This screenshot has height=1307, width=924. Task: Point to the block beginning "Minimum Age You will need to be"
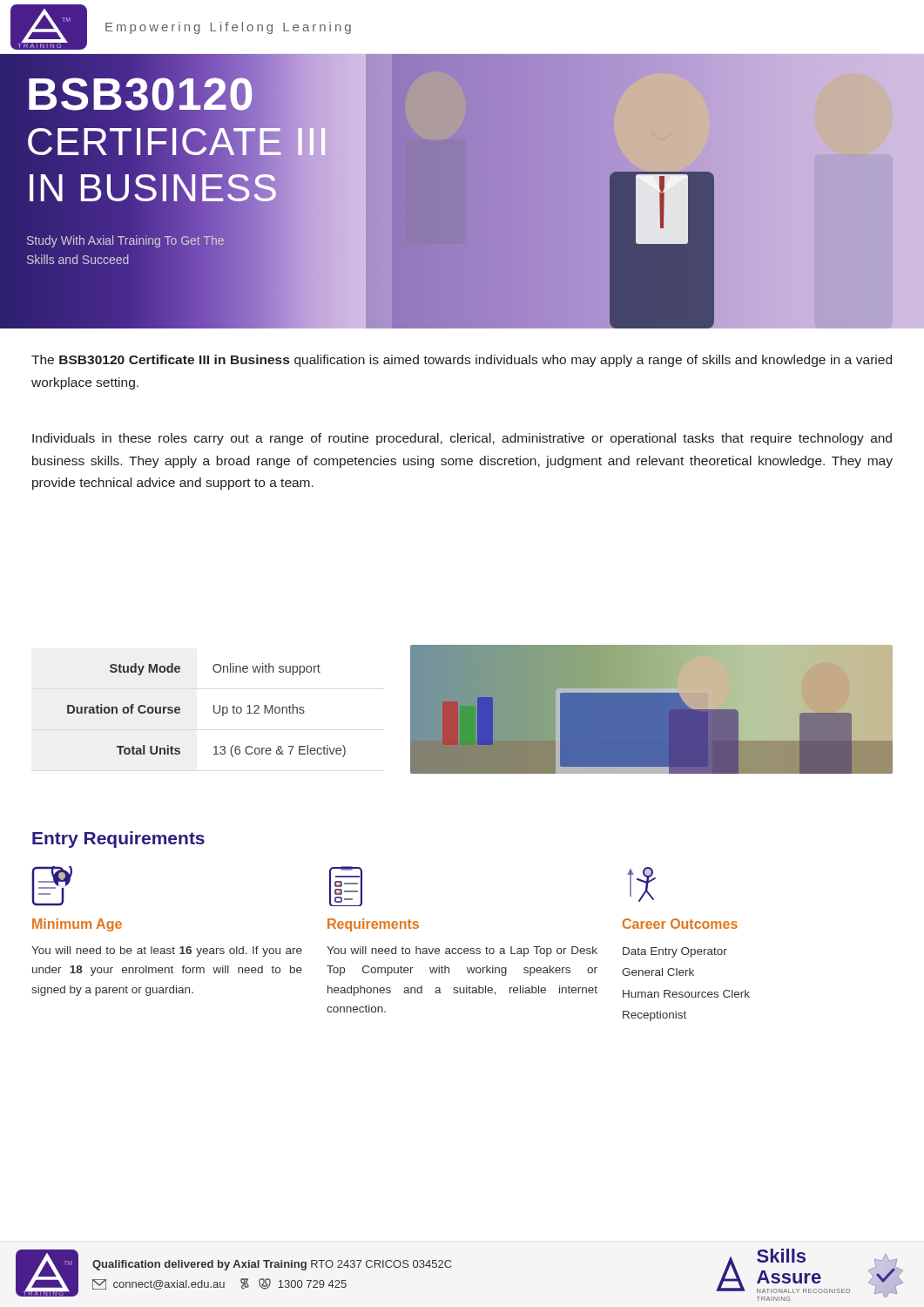(167, 958)
